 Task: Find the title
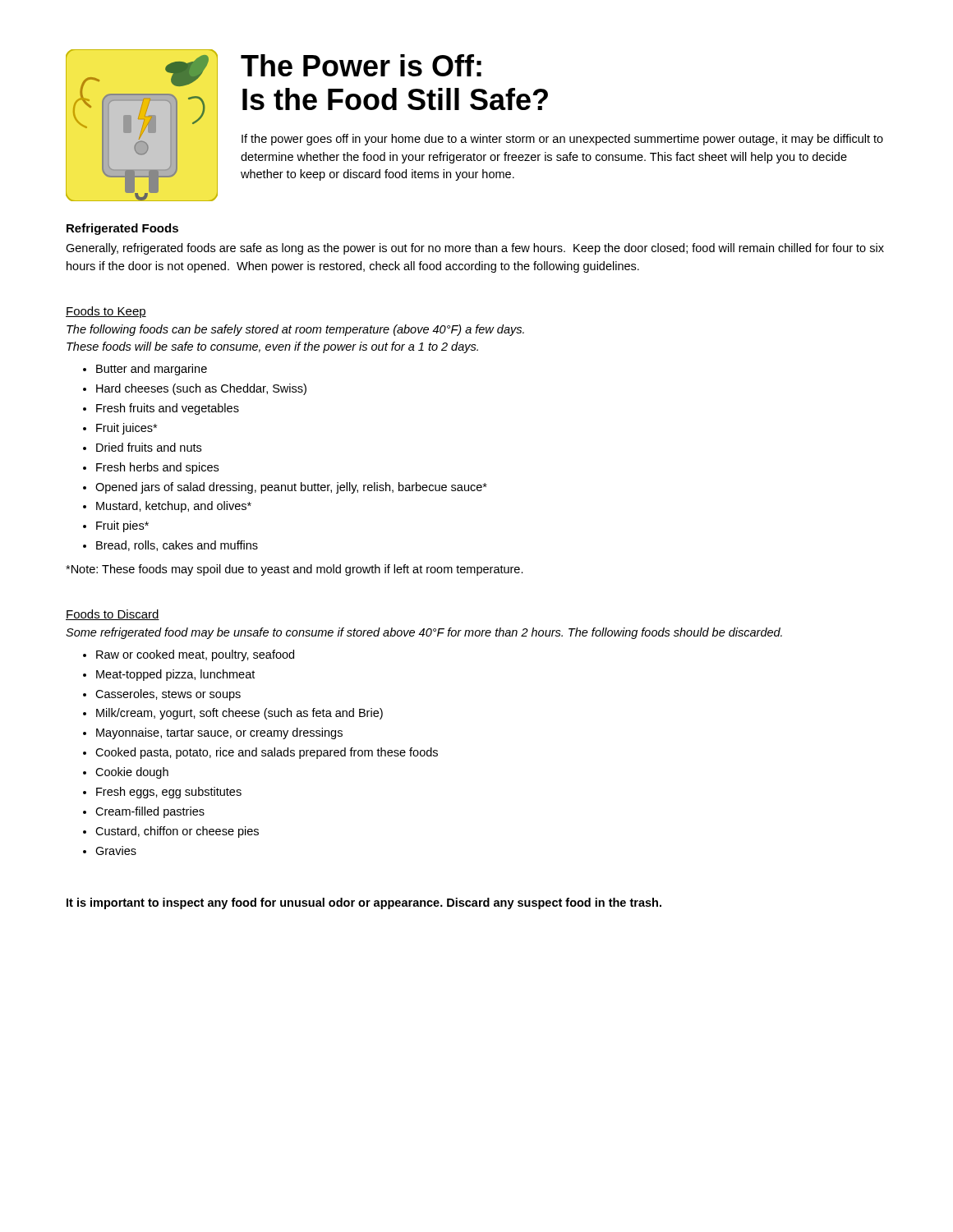click(x=395, y=83)
